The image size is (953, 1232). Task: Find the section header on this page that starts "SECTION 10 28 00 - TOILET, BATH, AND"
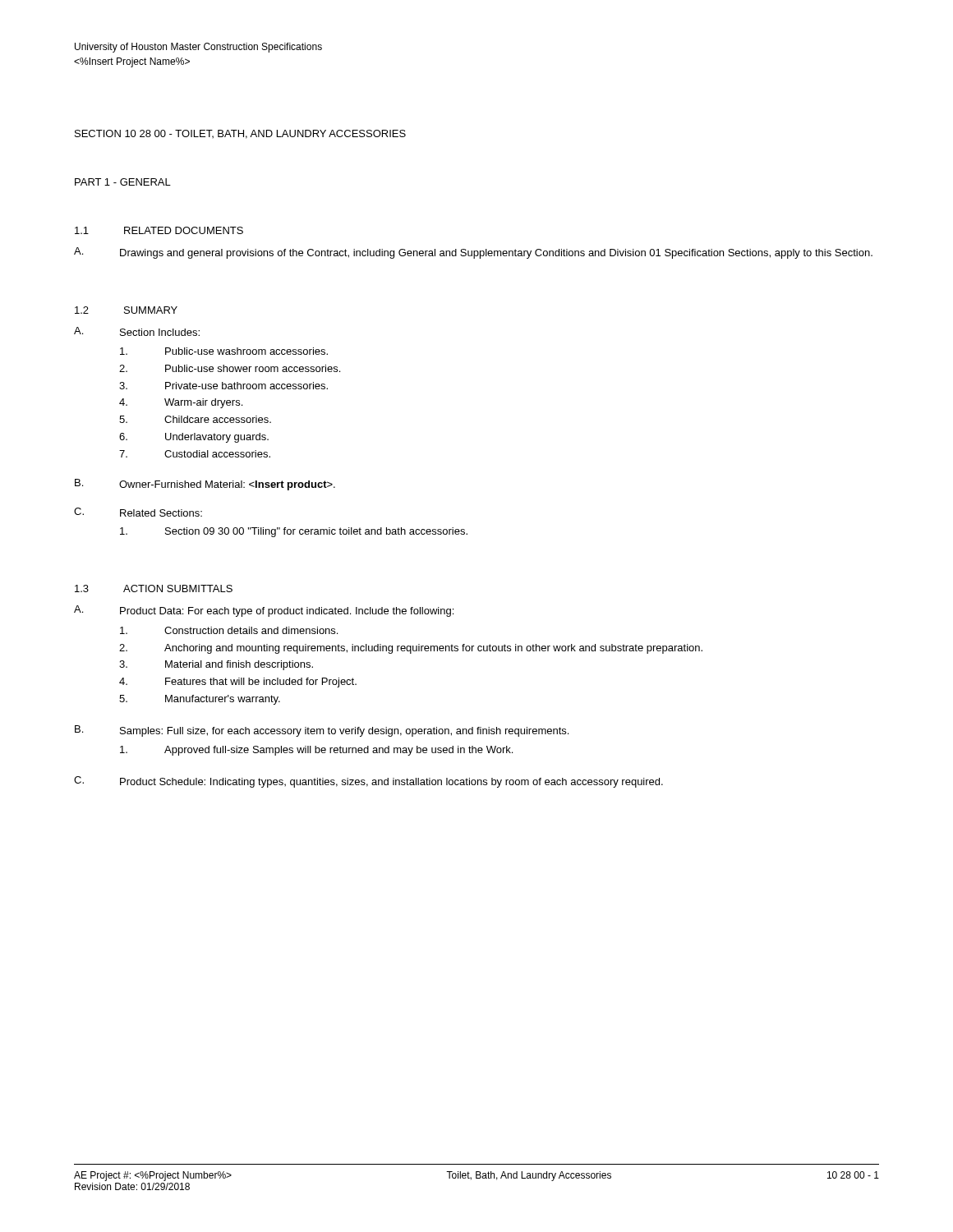click(x=240, y=133)
